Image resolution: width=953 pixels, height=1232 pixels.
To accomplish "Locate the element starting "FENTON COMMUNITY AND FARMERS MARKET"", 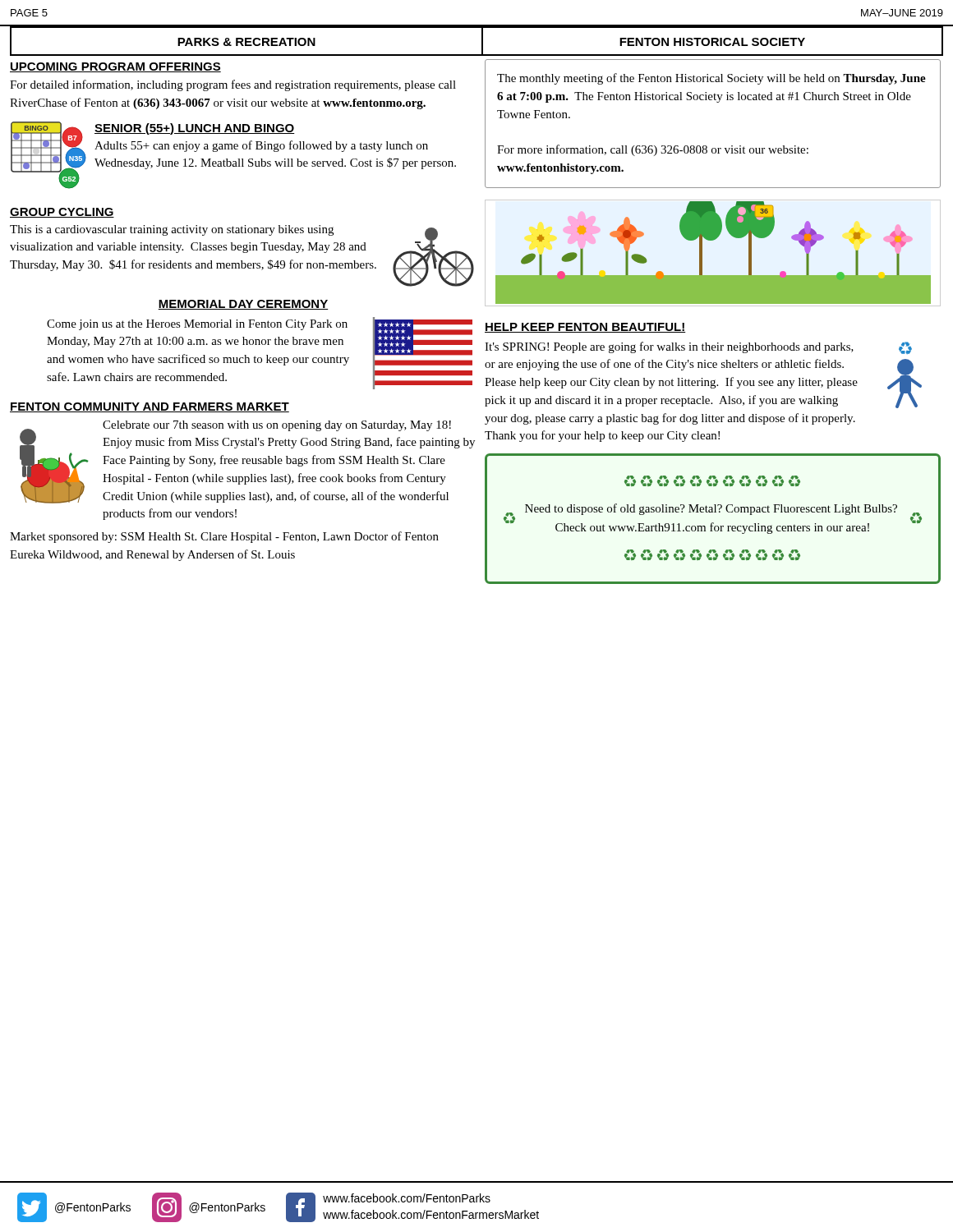I will tap(149, 406).
